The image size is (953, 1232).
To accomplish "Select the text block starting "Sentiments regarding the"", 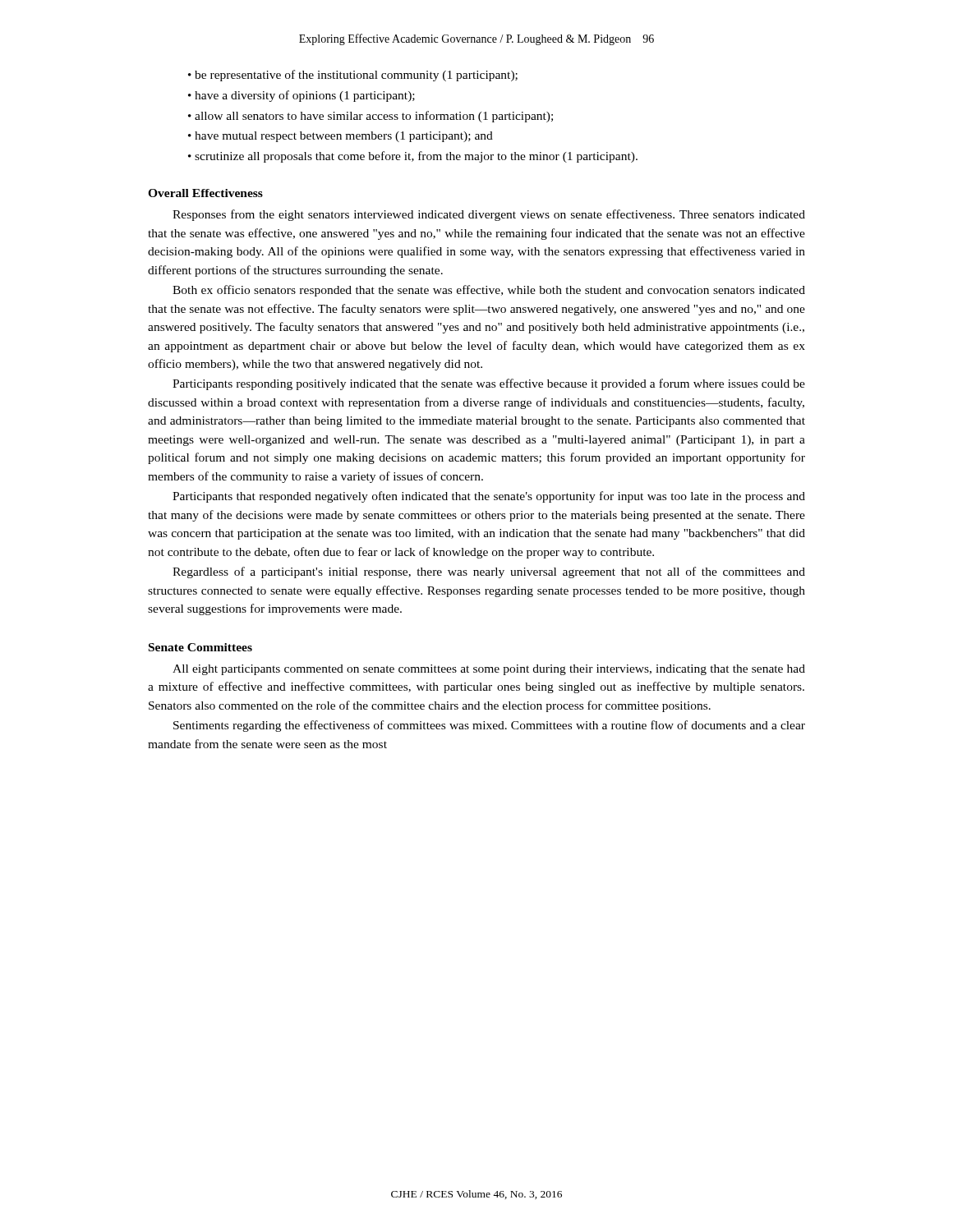I will (476, 734).
